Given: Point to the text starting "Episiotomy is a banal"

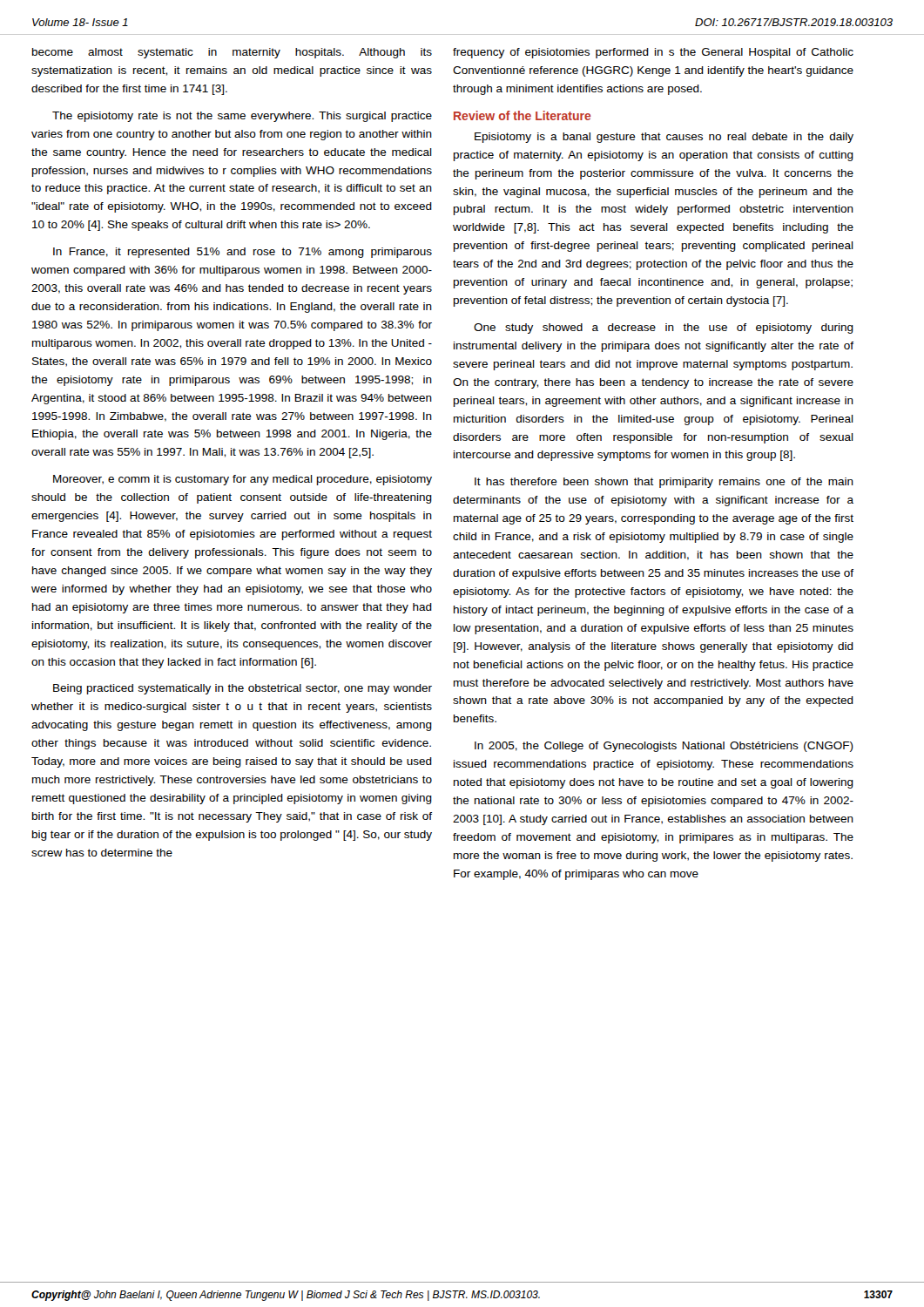Looking at the screenshot, I should click(653, 219).
